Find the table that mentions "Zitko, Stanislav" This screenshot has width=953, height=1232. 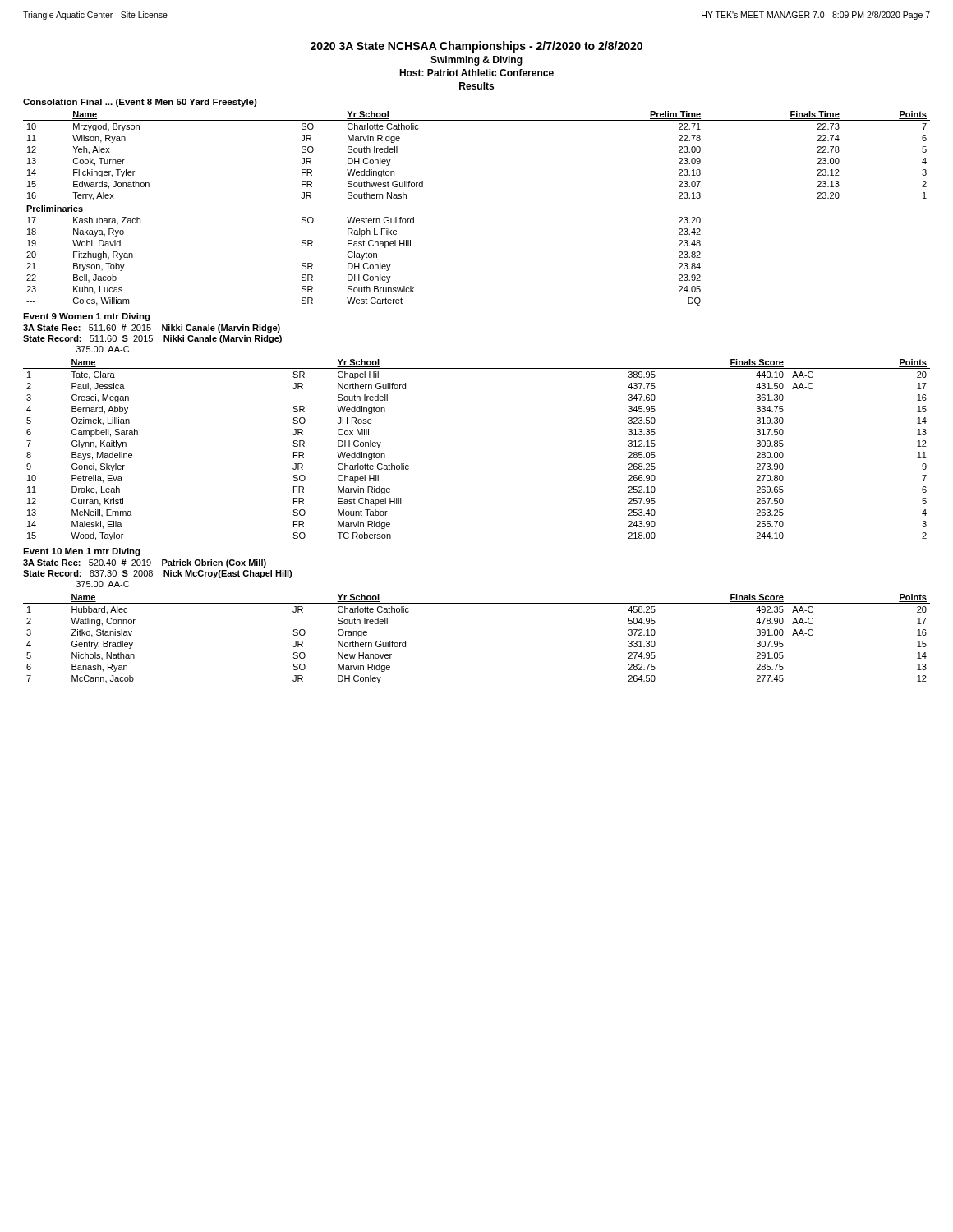click(x=476, y=638)
